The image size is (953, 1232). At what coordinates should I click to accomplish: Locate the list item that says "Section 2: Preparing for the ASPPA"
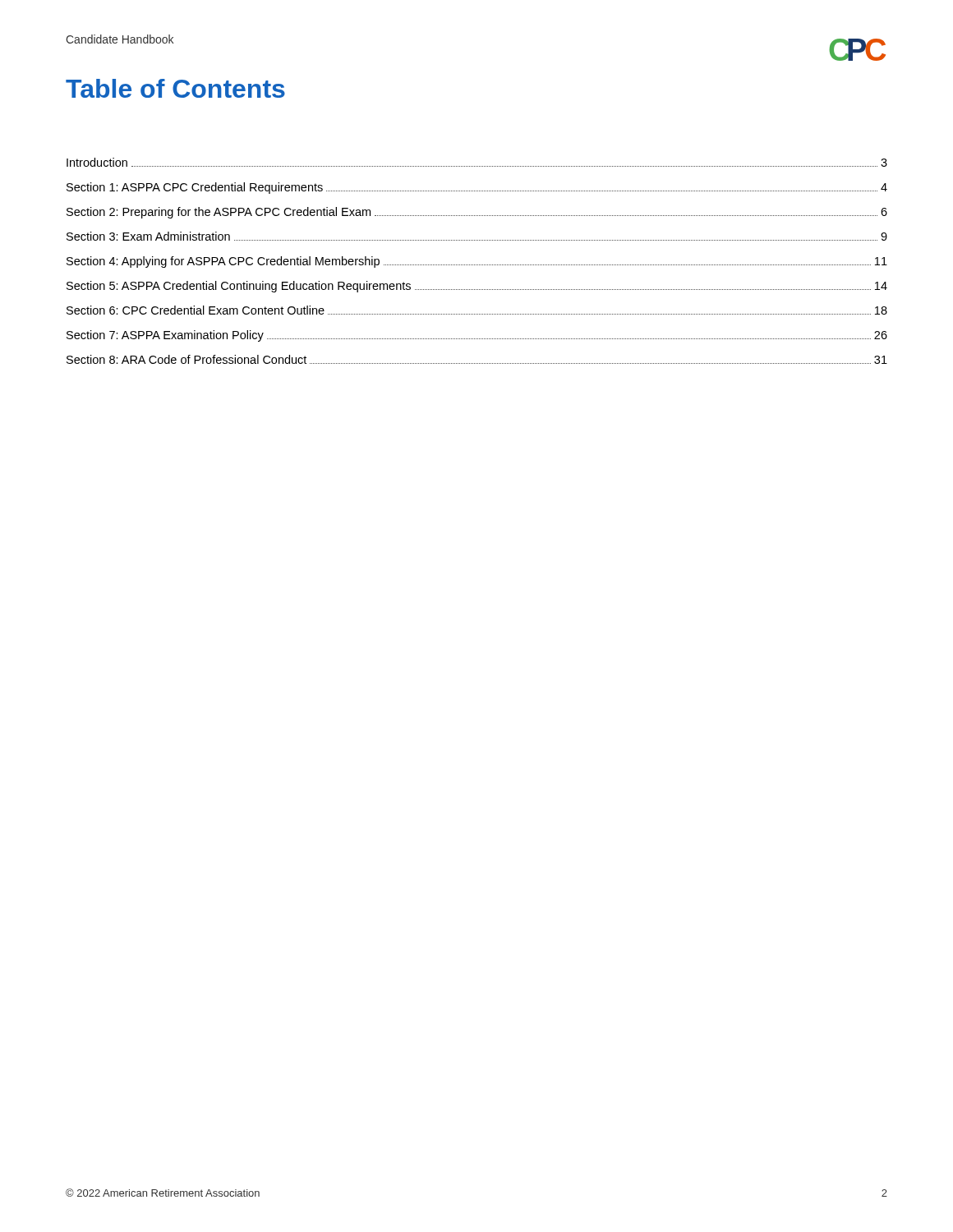[x=476, y=212]
